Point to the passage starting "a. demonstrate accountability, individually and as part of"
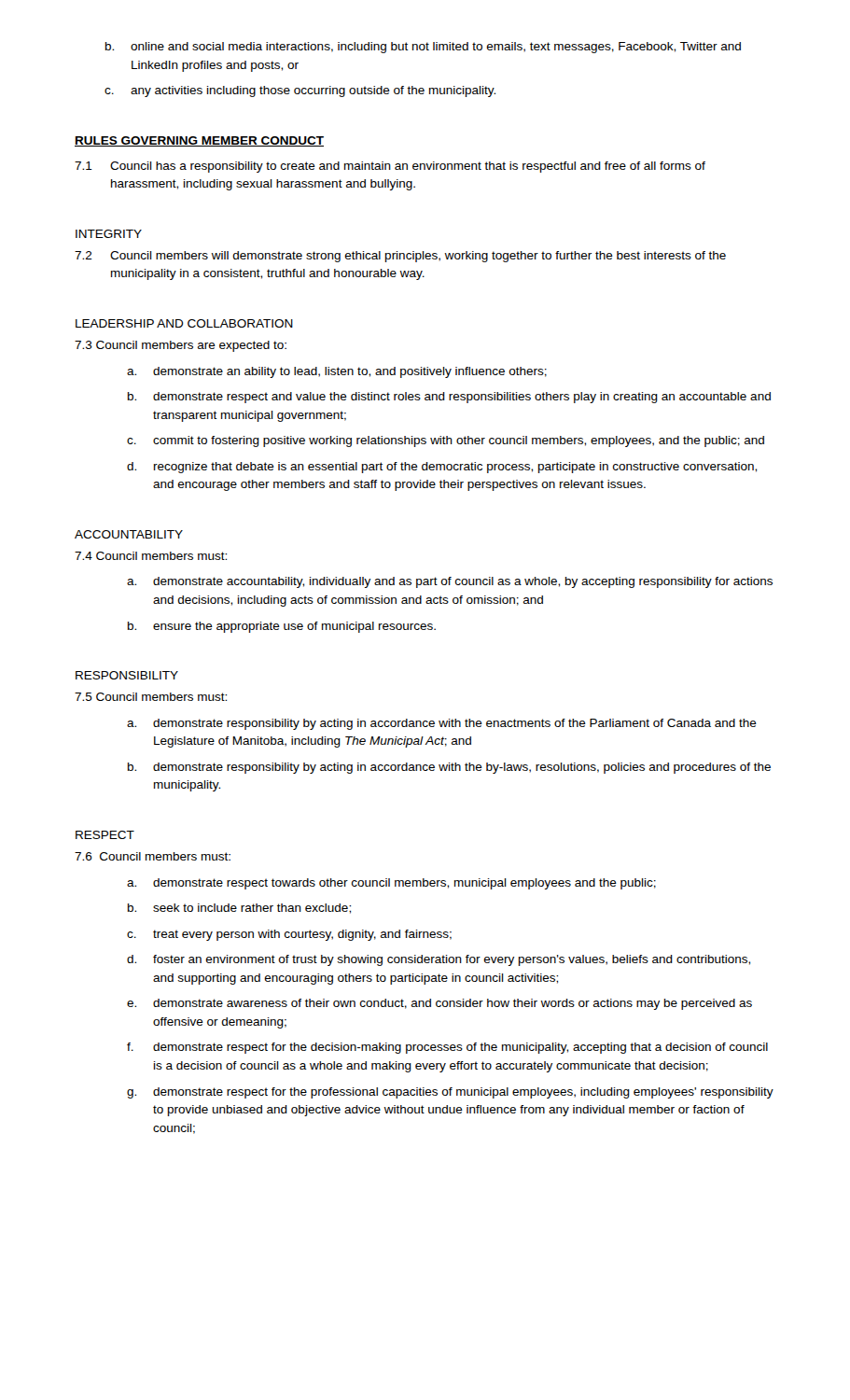This screenshot has height=1400, width=850. (451, 591)
